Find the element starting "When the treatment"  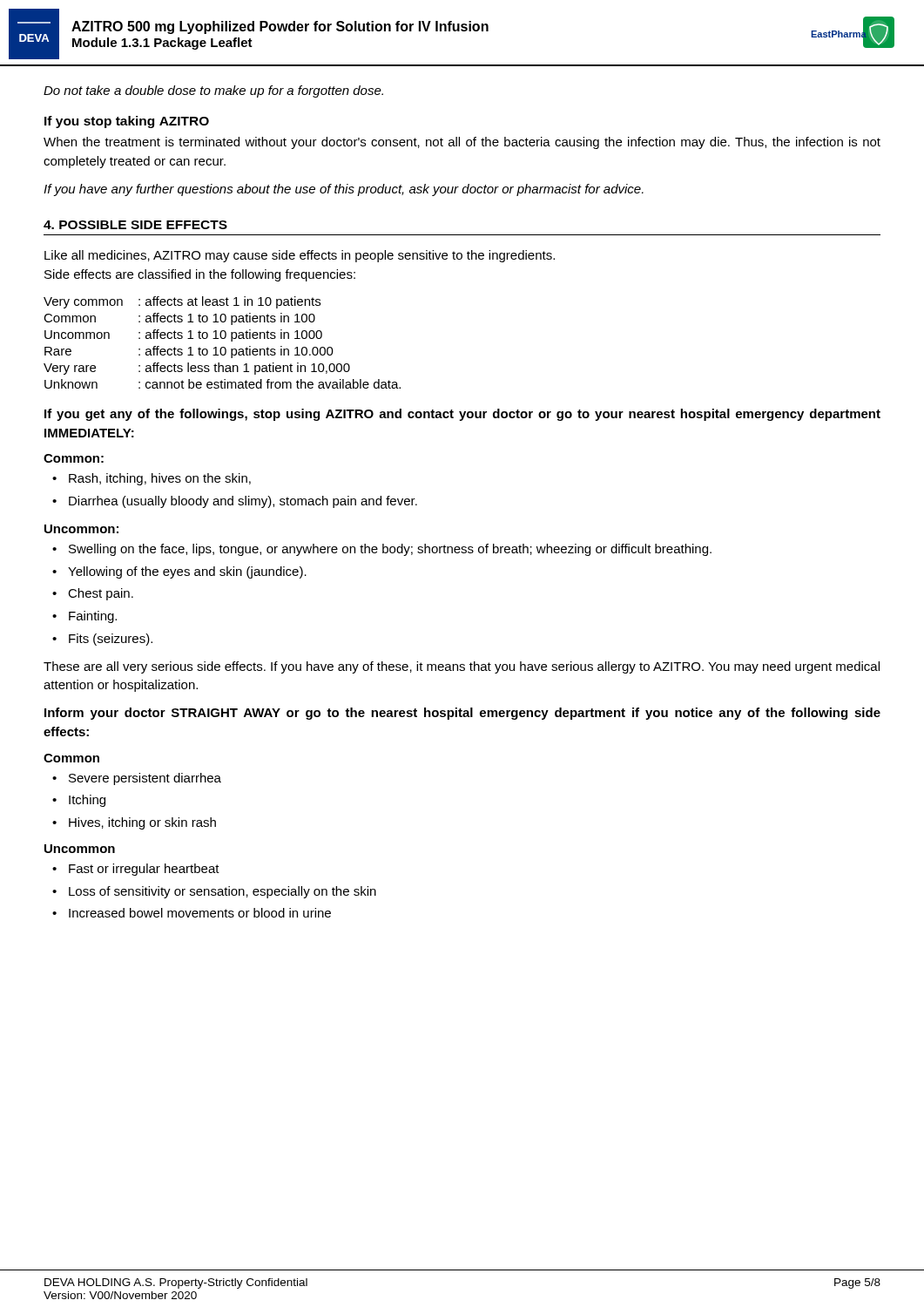point(462,151)
